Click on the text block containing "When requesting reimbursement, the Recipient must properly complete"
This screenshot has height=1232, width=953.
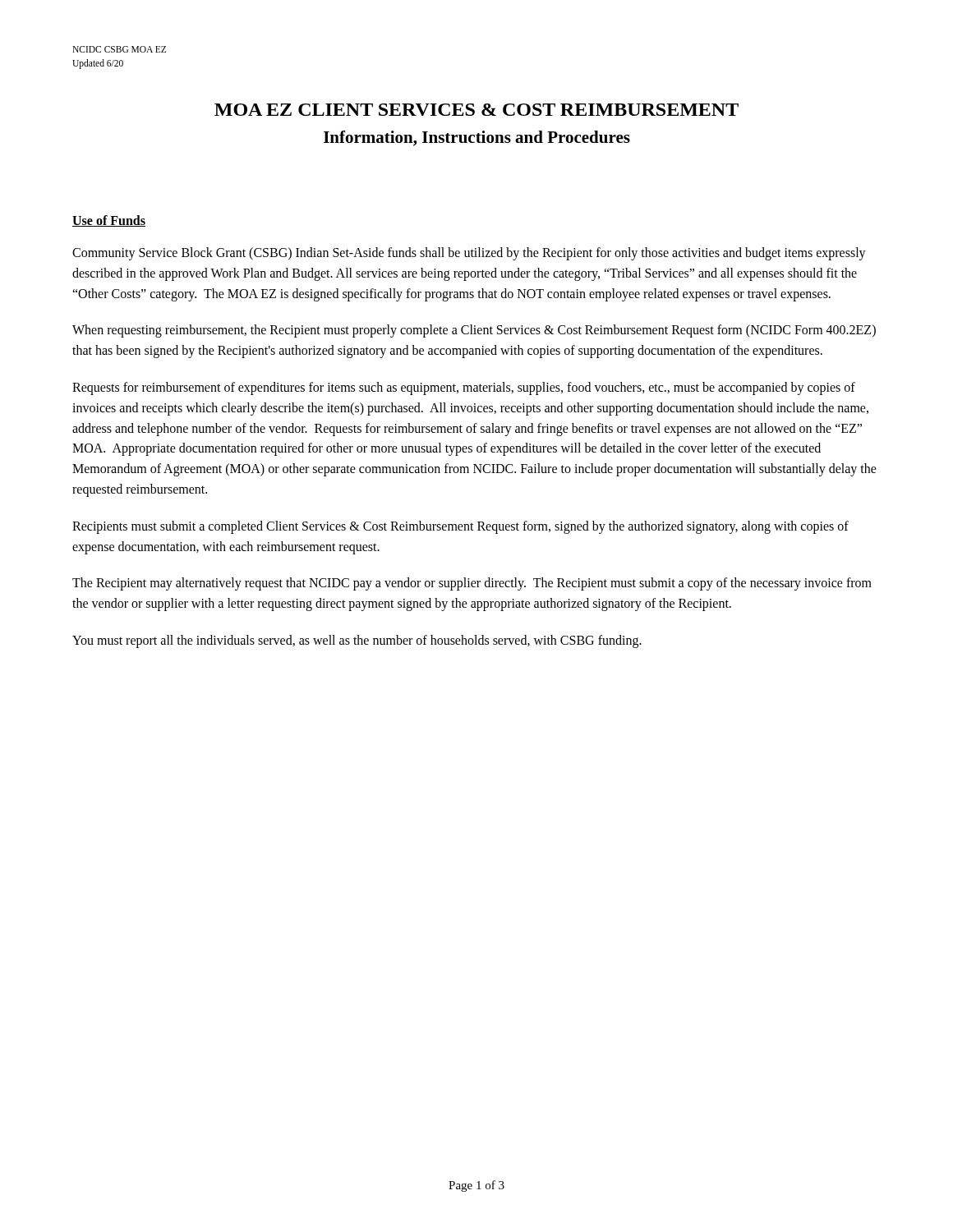pyautogui.click(x=474, y=340)
